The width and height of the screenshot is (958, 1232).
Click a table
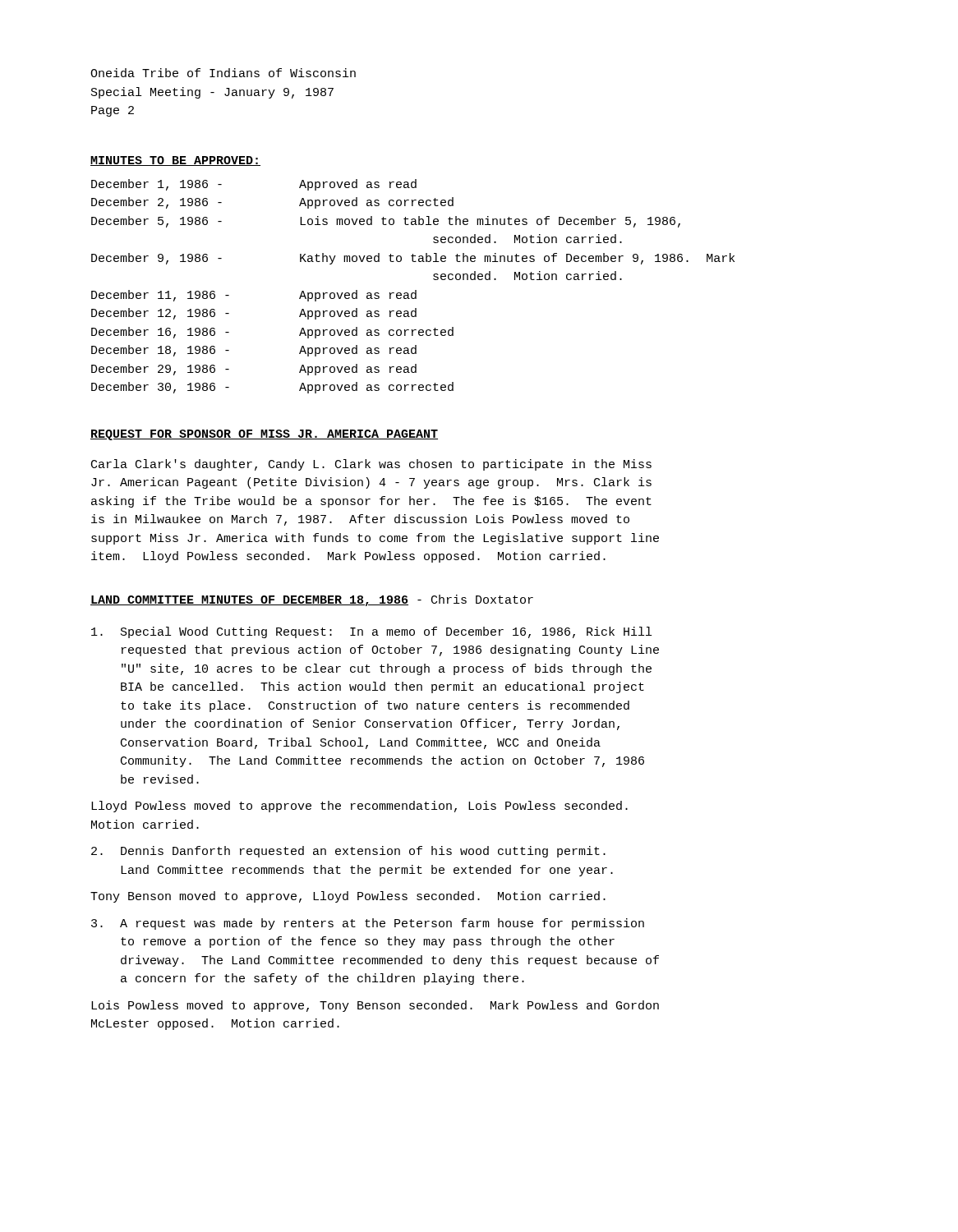point(479,287)
